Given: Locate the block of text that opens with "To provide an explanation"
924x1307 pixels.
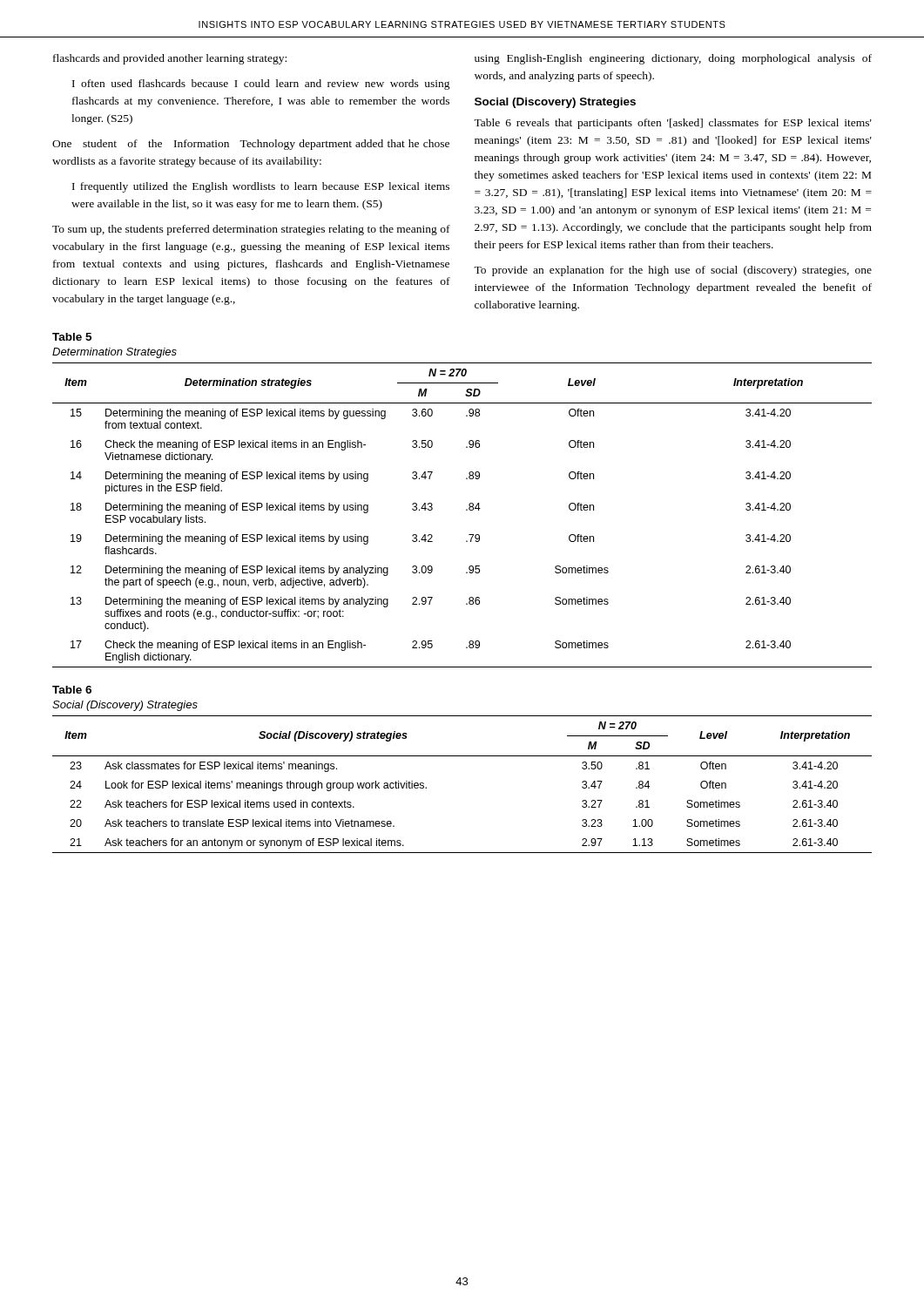Looking at the screenshot, I should click(673, 287).
